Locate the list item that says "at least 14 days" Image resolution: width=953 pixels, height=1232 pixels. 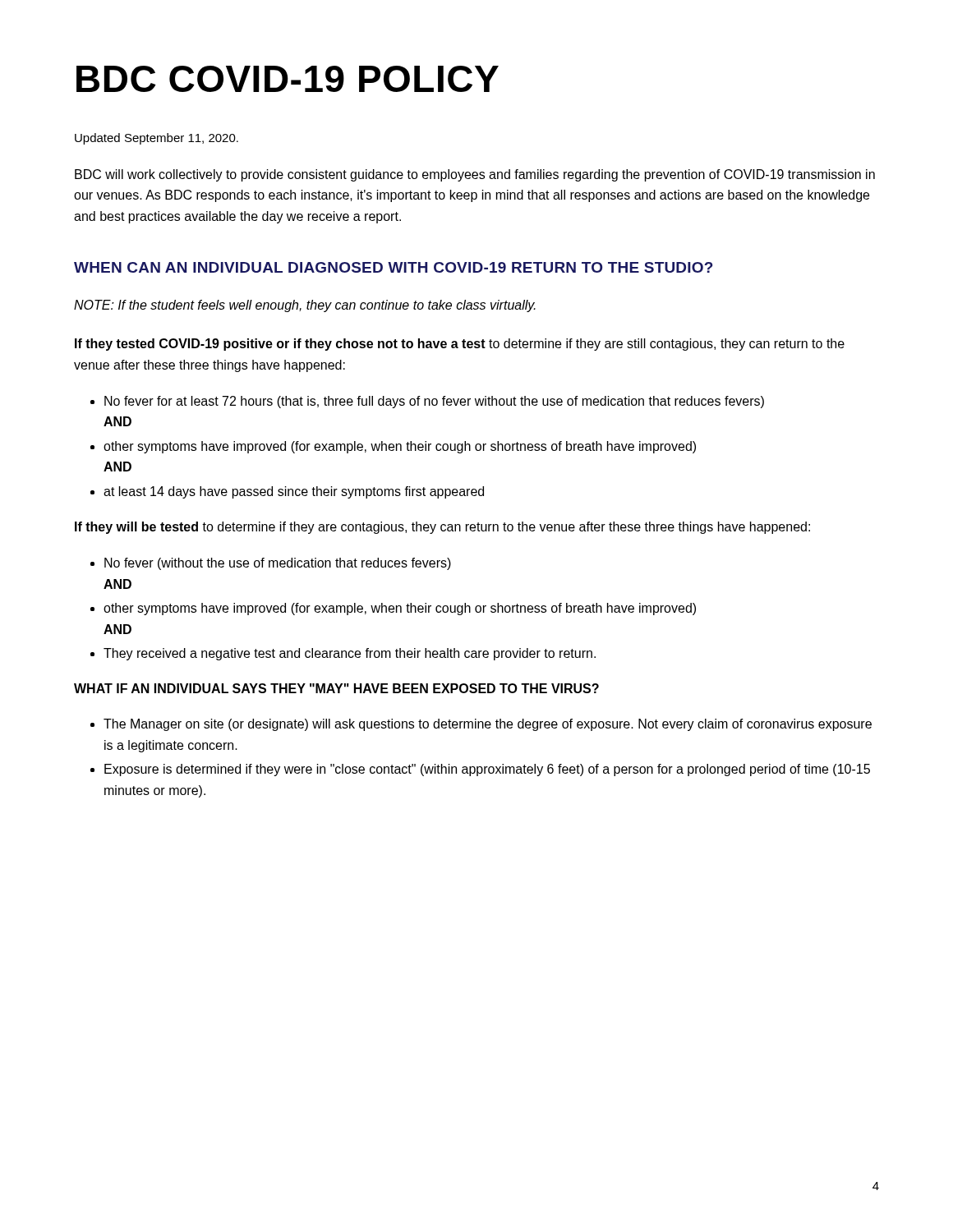point(491,492)
